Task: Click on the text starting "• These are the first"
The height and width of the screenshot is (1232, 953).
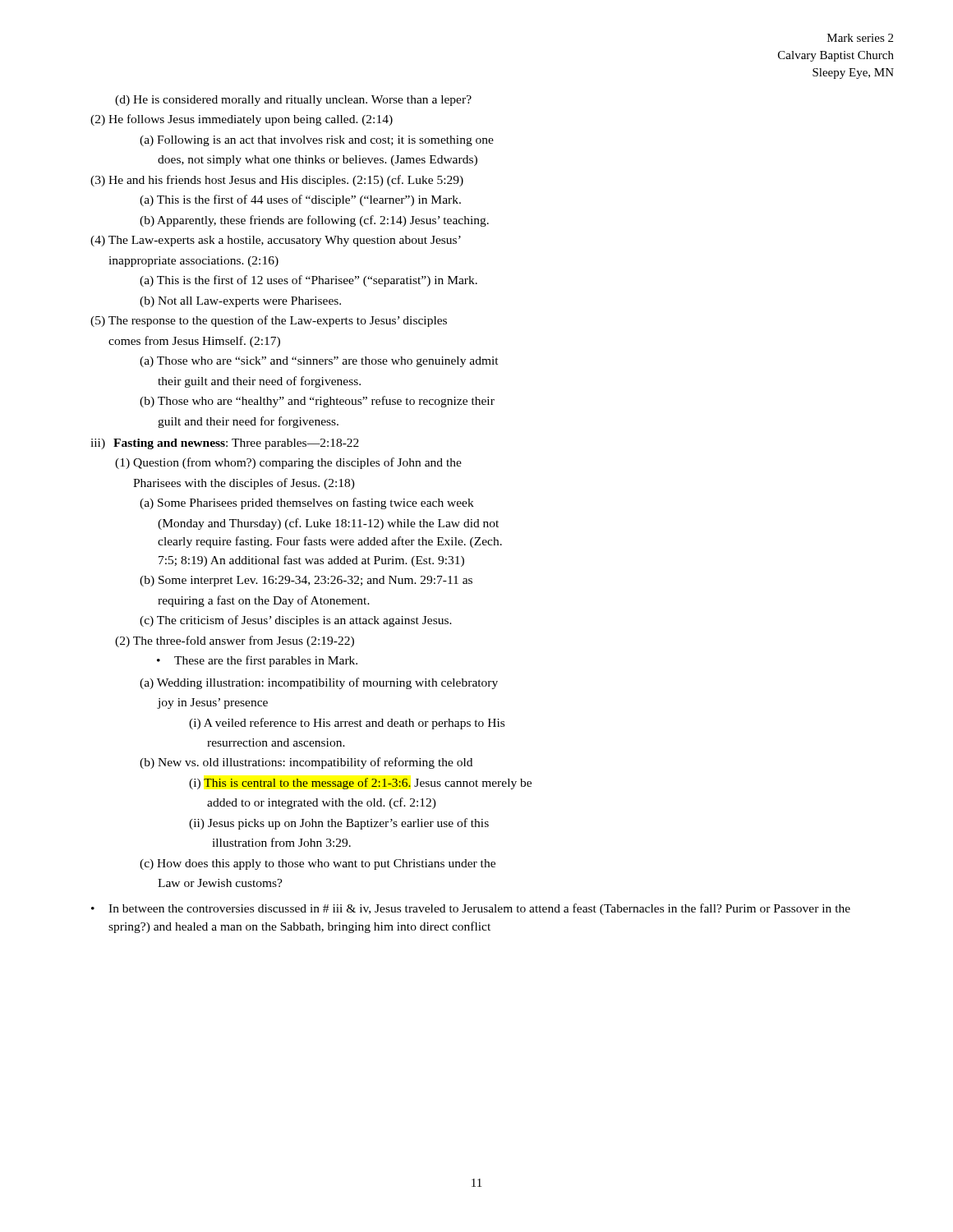Action: (257, 661)
